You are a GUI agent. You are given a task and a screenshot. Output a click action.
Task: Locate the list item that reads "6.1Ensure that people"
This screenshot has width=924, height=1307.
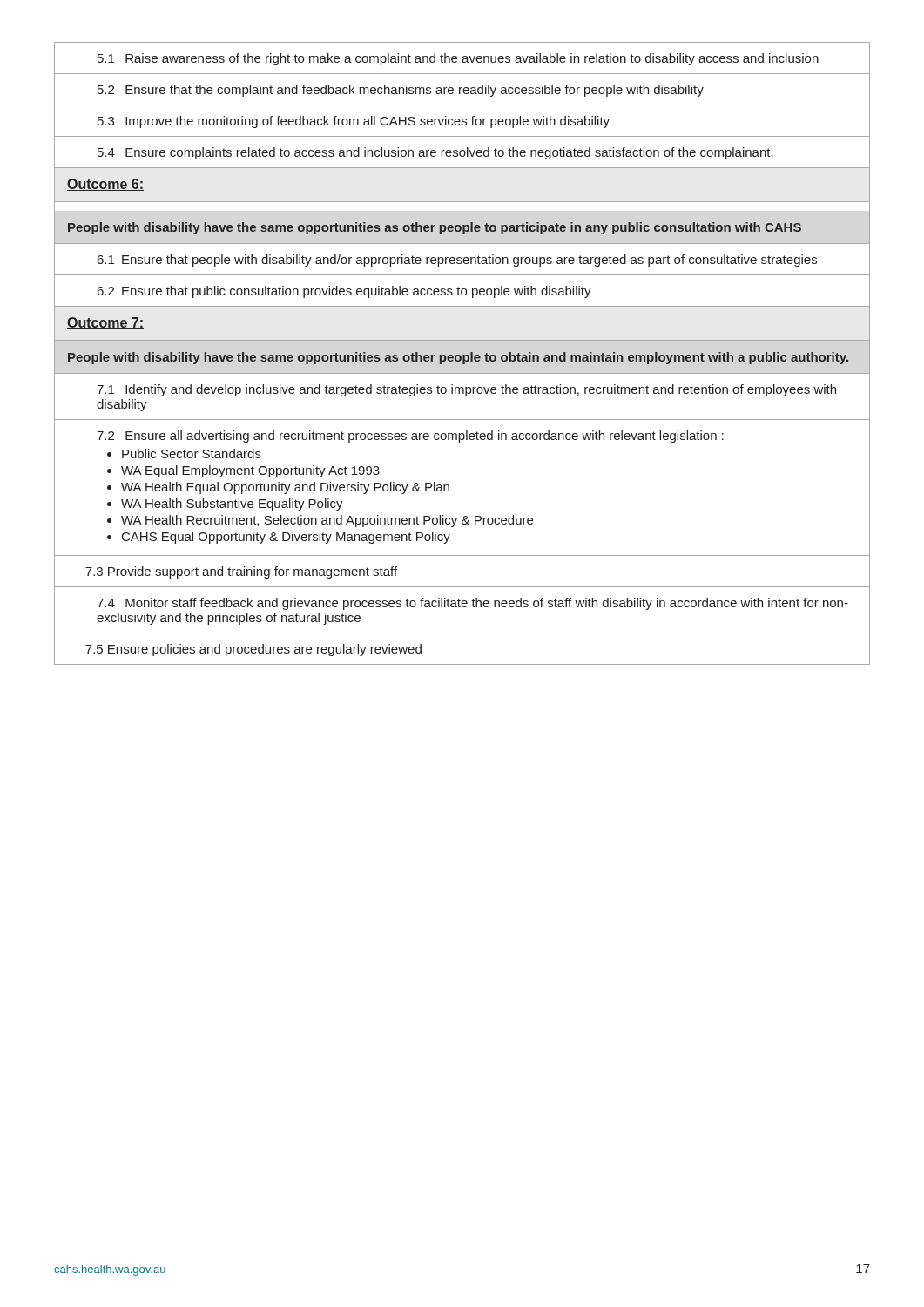[457, 259]
